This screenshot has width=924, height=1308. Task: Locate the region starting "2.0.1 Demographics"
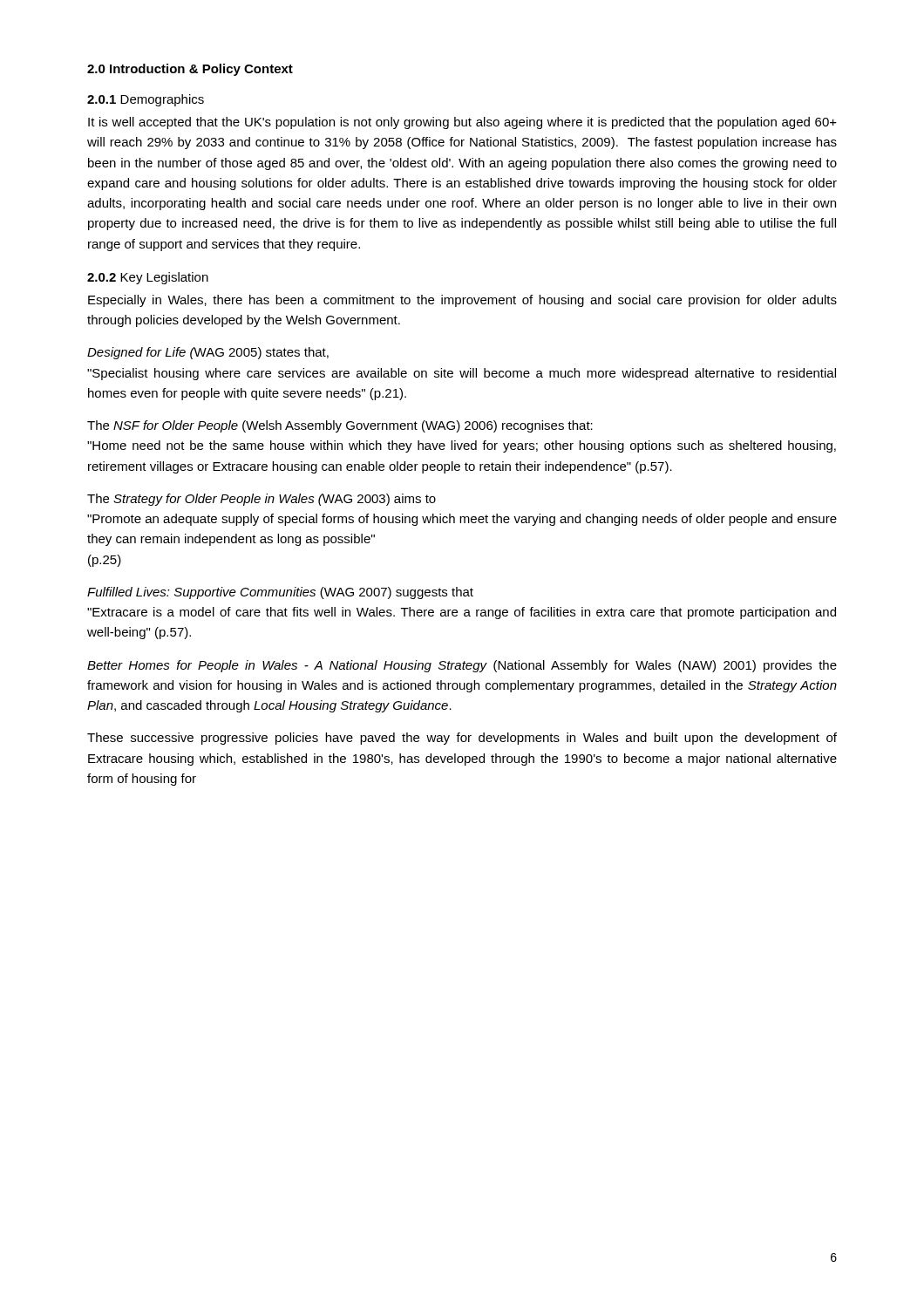[x=146, y=99]
